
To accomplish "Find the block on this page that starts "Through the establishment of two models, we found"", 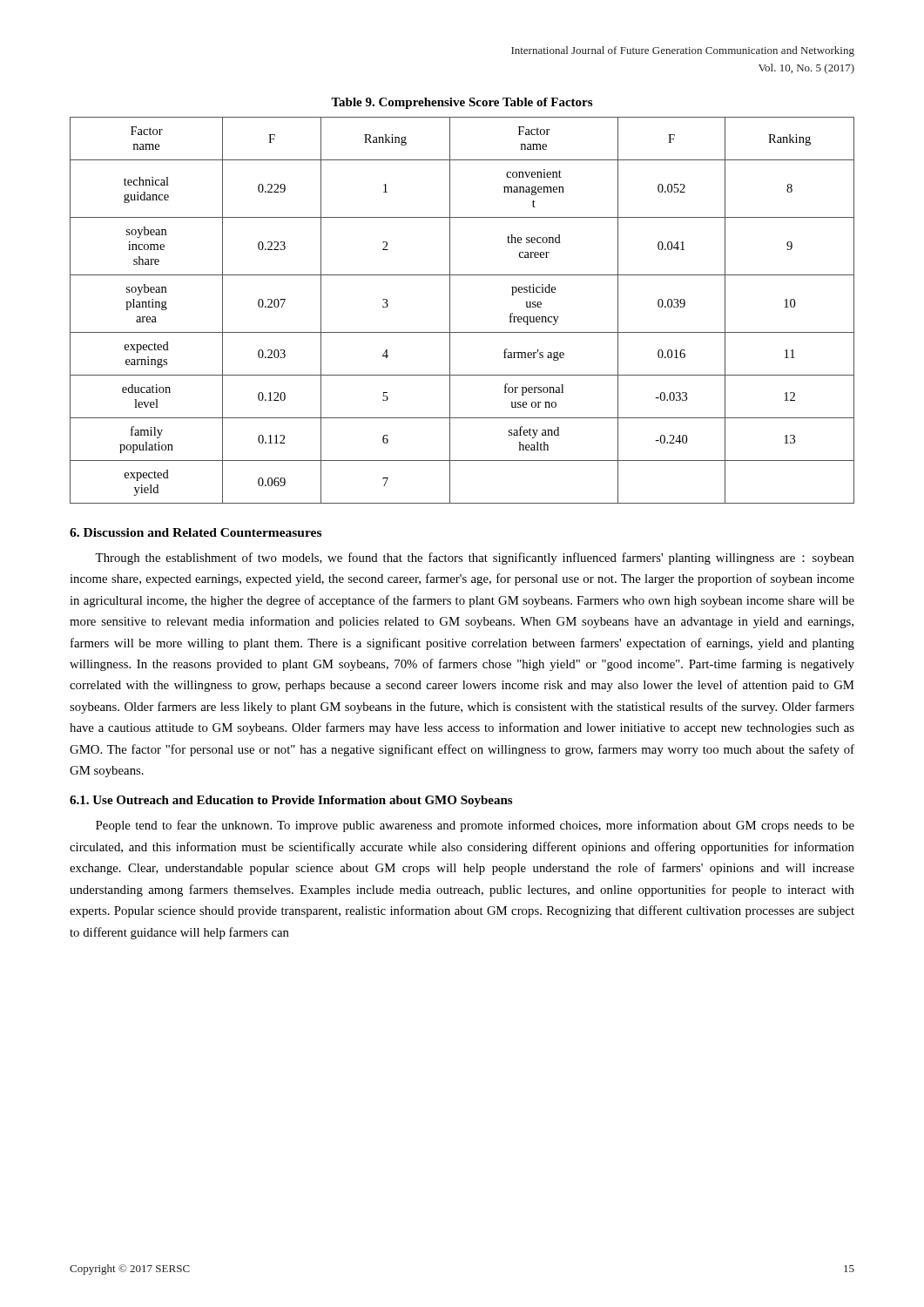I will 462,664.
